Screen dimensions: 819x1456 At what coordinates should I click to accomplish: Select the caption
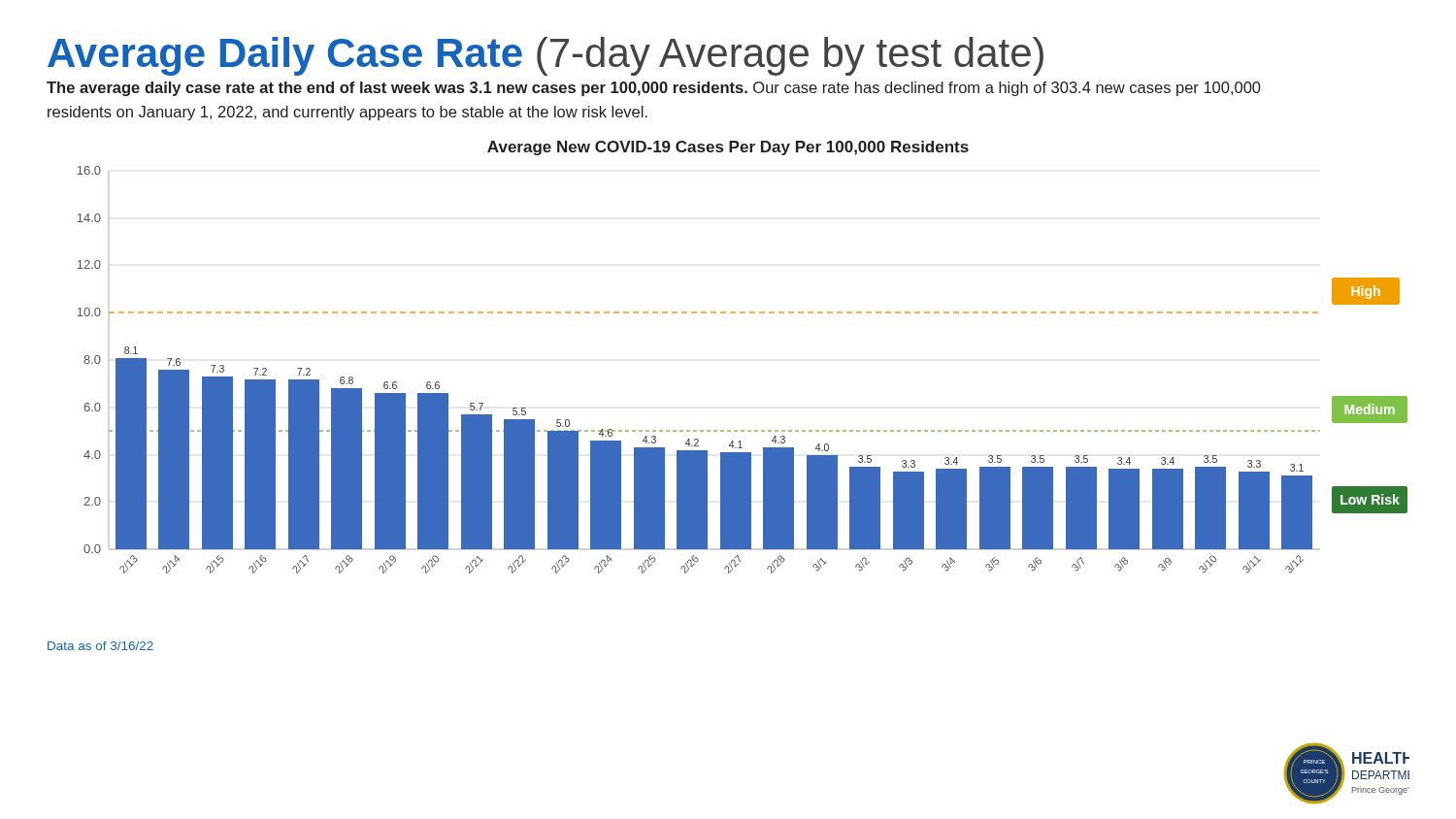(x=100, y=645)
